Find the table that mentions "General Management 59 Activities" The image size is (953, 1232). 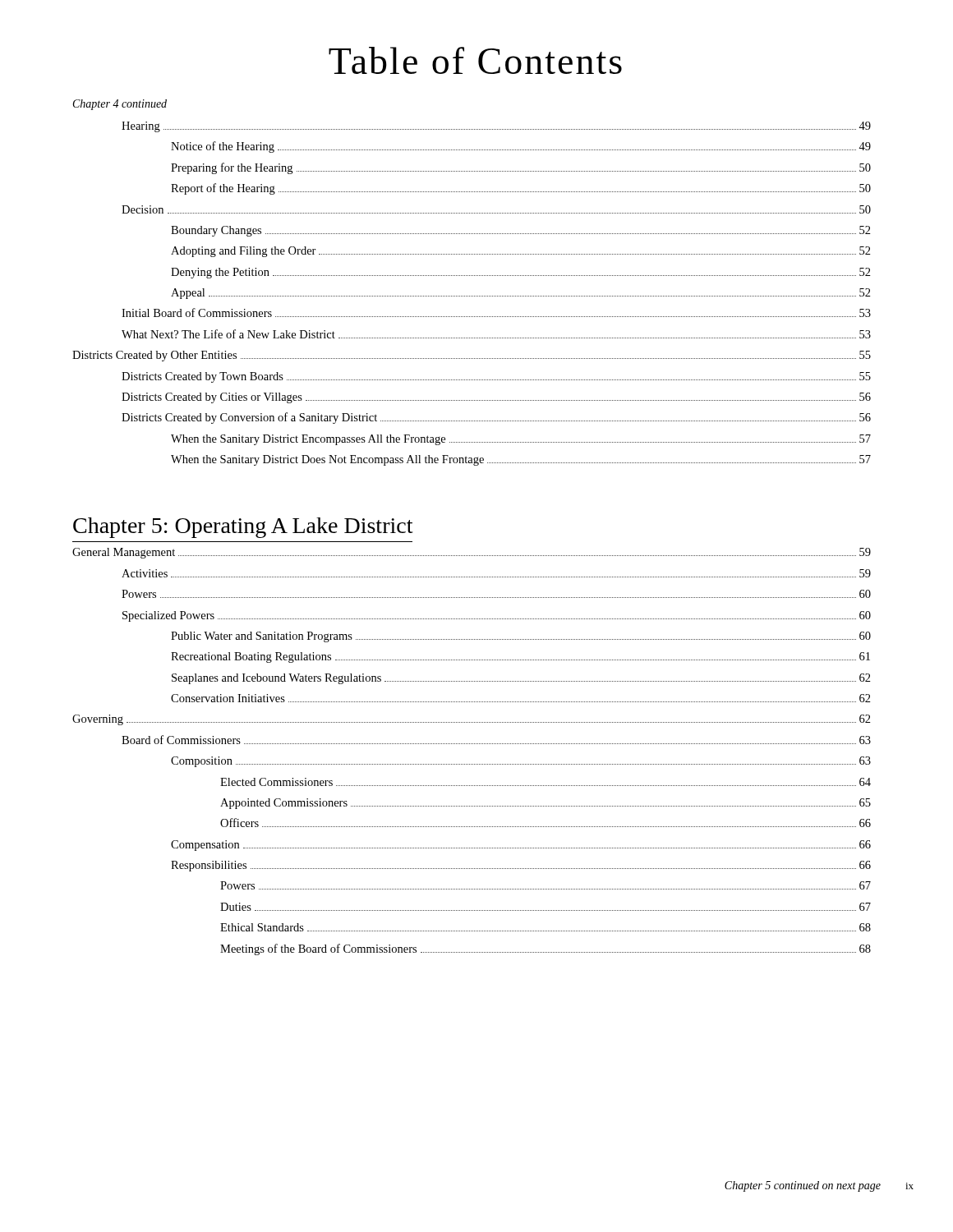point(472,751)
